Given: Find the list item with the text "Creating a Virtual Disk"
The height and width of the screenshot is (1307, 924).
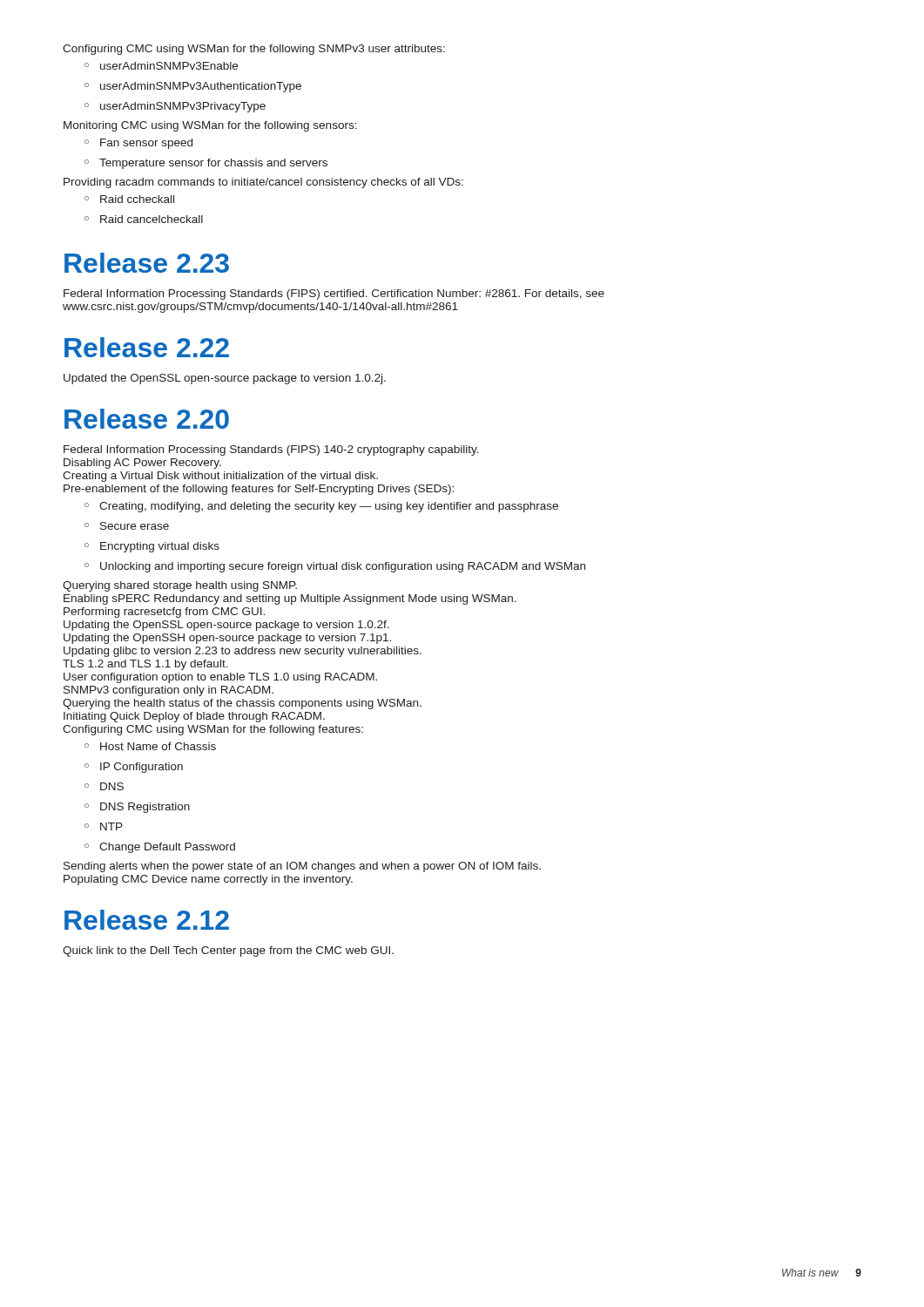Looking at the screenshot, I should [454, 476].
